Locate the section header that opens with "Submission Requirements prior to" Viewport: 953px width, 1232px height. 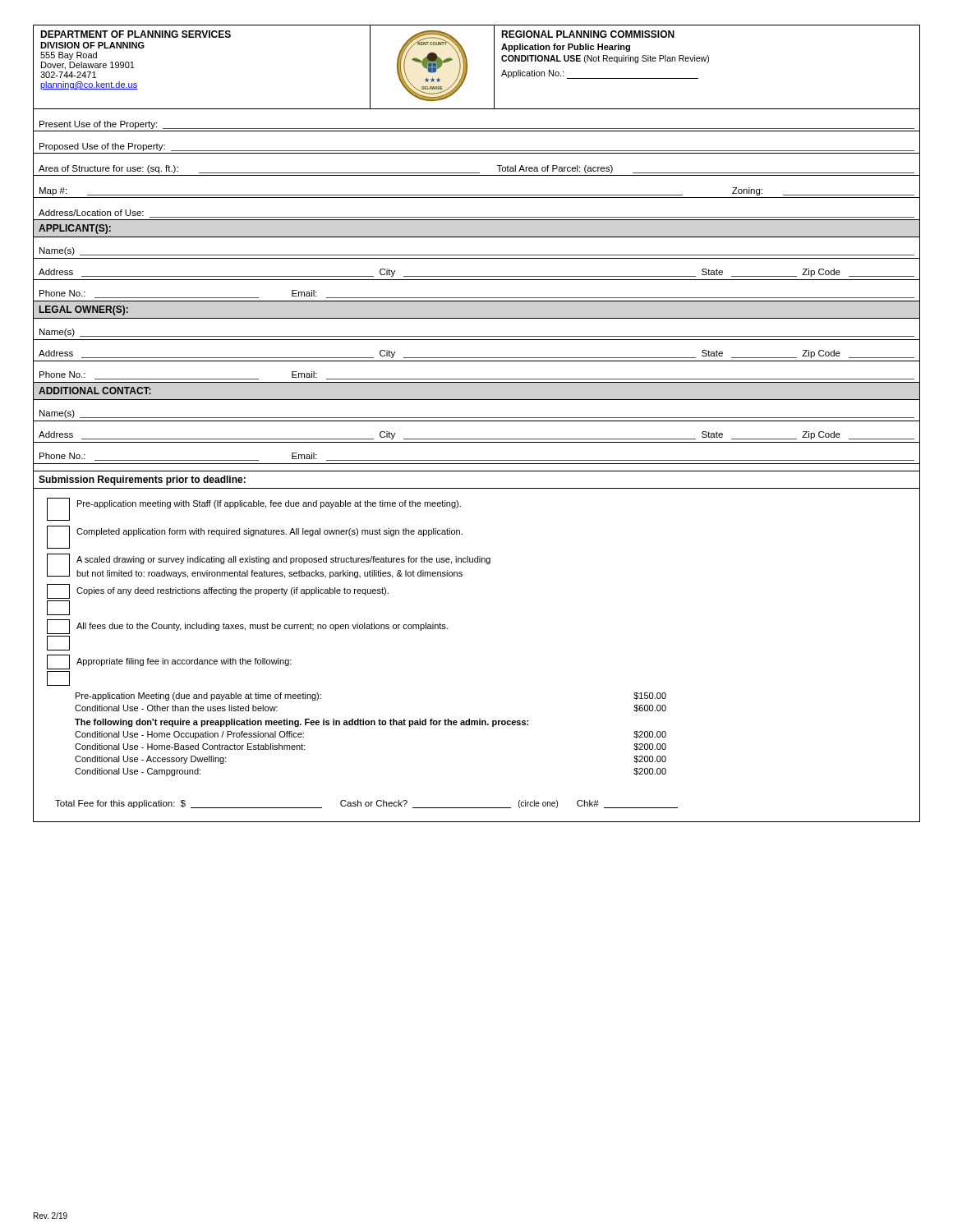click(x=142, y=480)
